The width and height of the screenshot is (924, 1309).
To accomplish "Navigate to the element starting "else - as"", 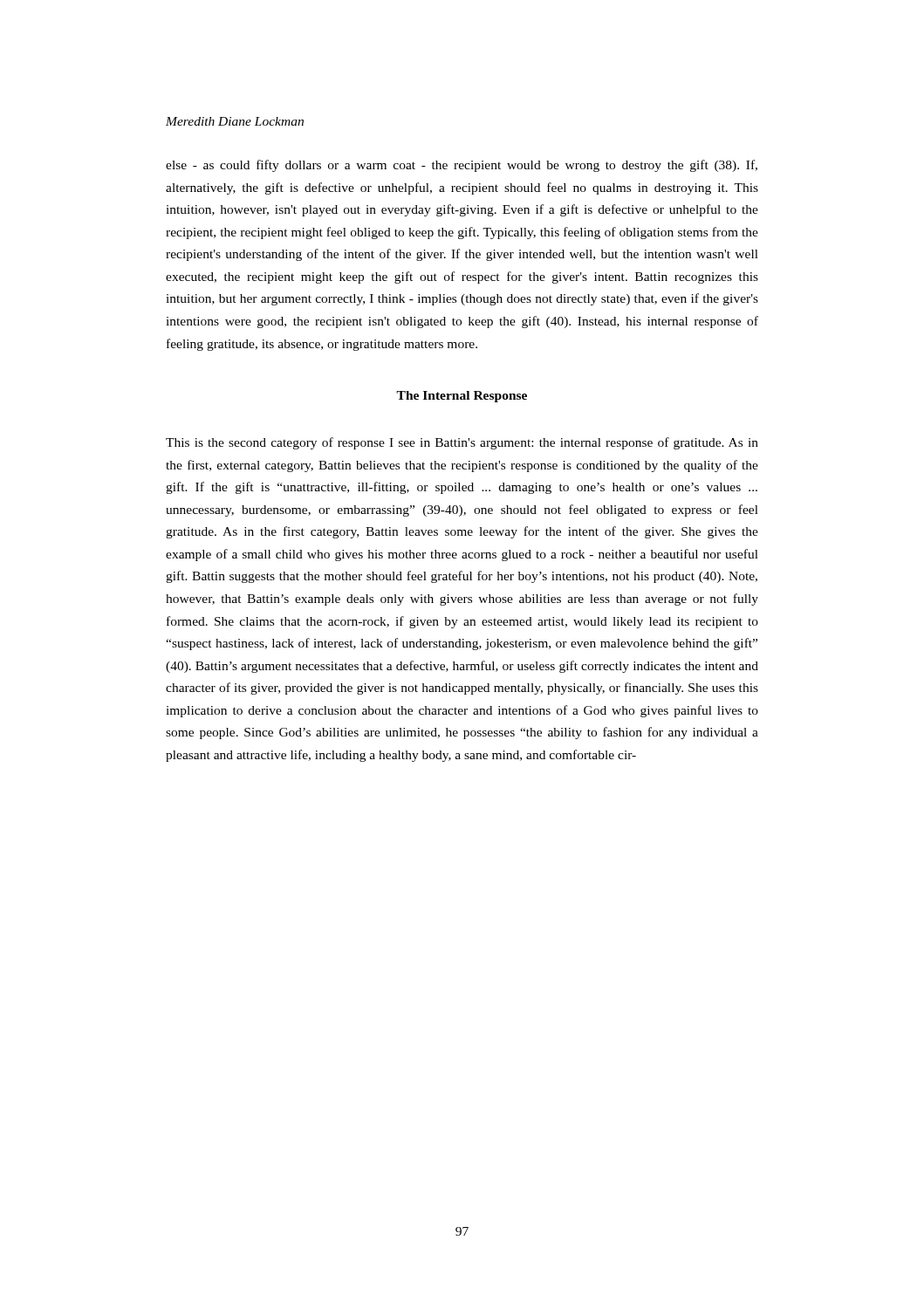I will [462, 254].
